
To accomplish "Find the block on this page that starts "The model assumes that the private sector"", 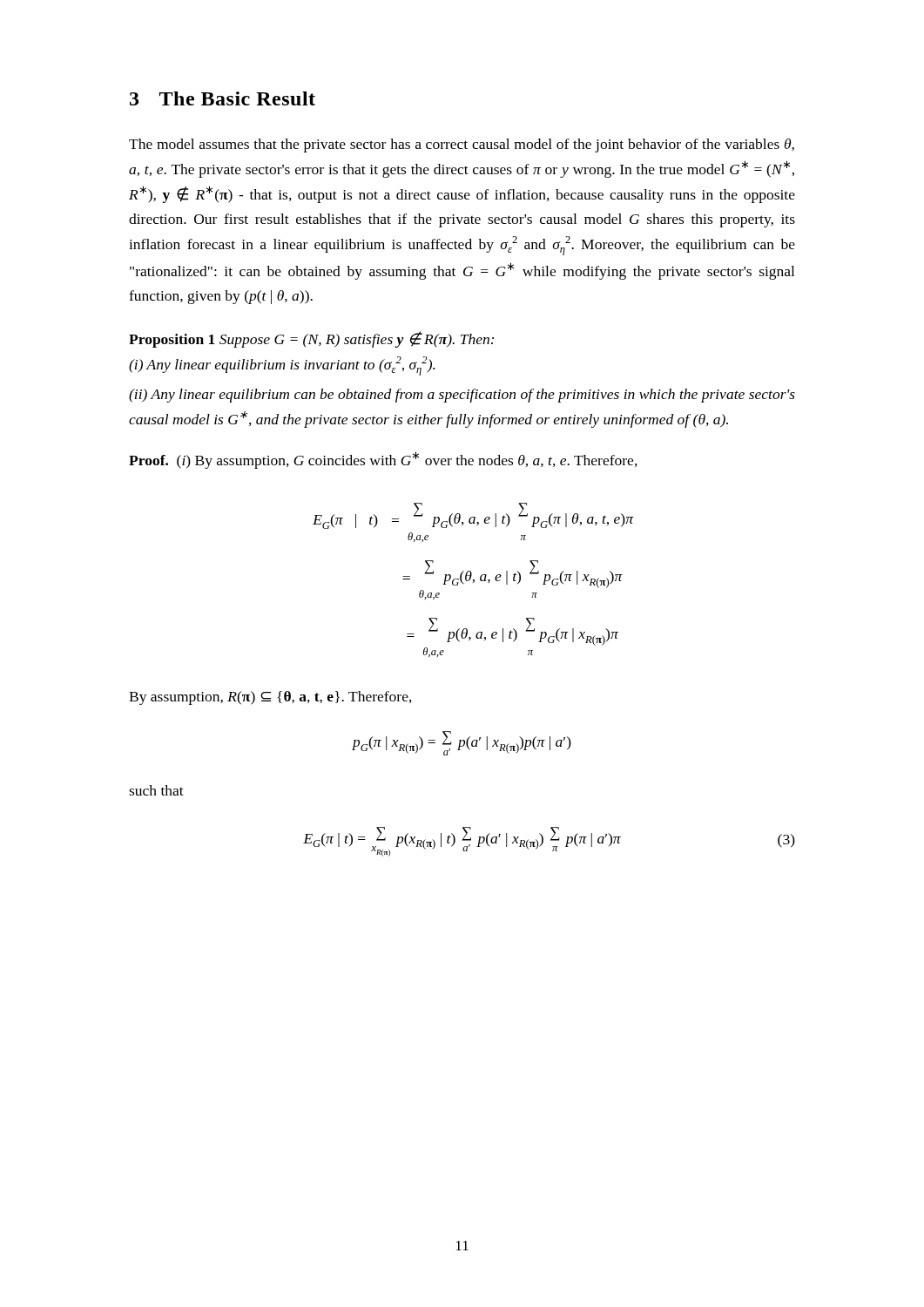I will click(462, 220).
